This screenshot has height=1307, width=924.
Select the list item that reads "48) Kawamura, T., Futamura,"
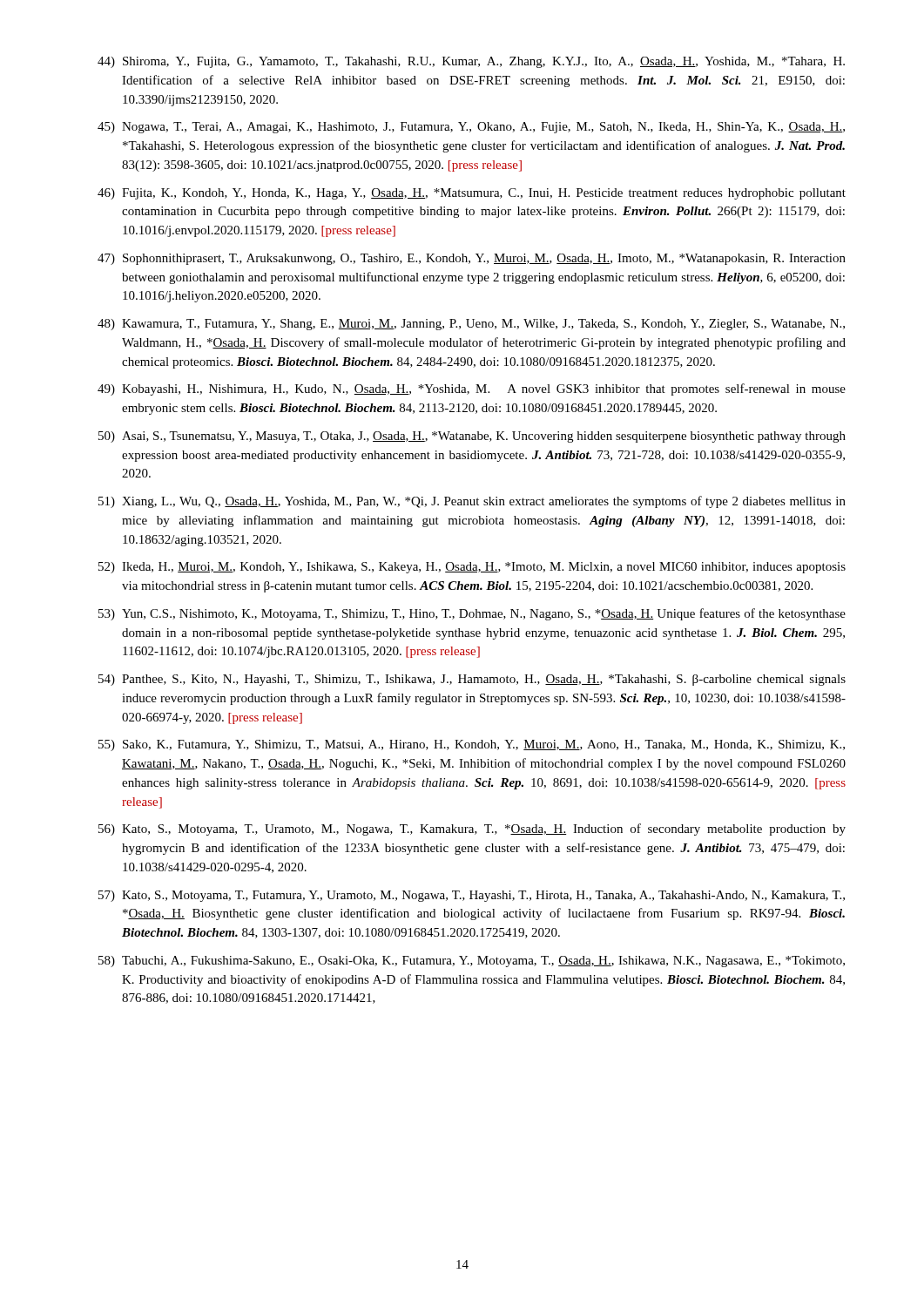(462, 343)
